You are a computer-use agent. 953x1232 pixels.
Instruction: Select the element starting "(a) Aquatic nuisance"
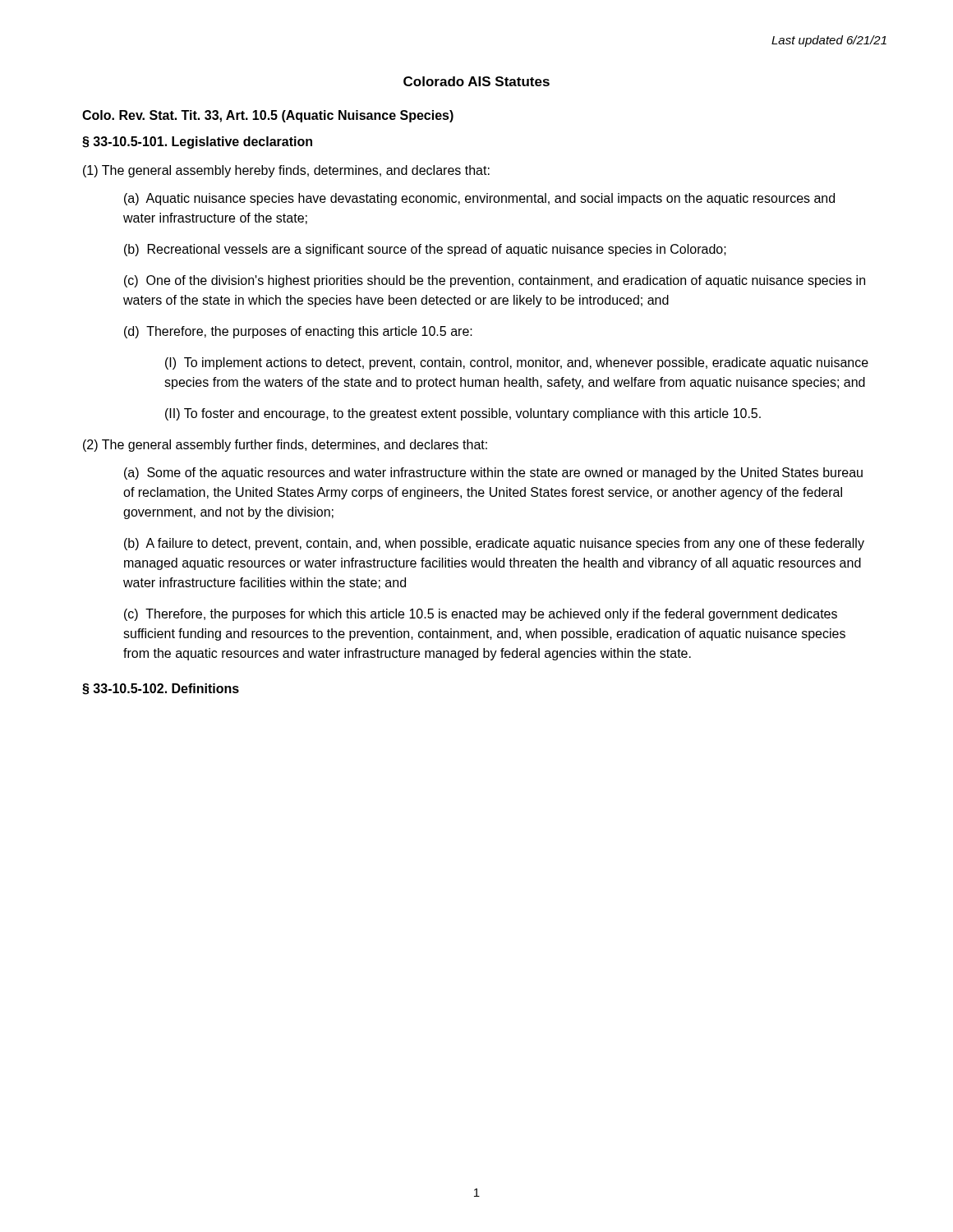click(x=479, y=208)
